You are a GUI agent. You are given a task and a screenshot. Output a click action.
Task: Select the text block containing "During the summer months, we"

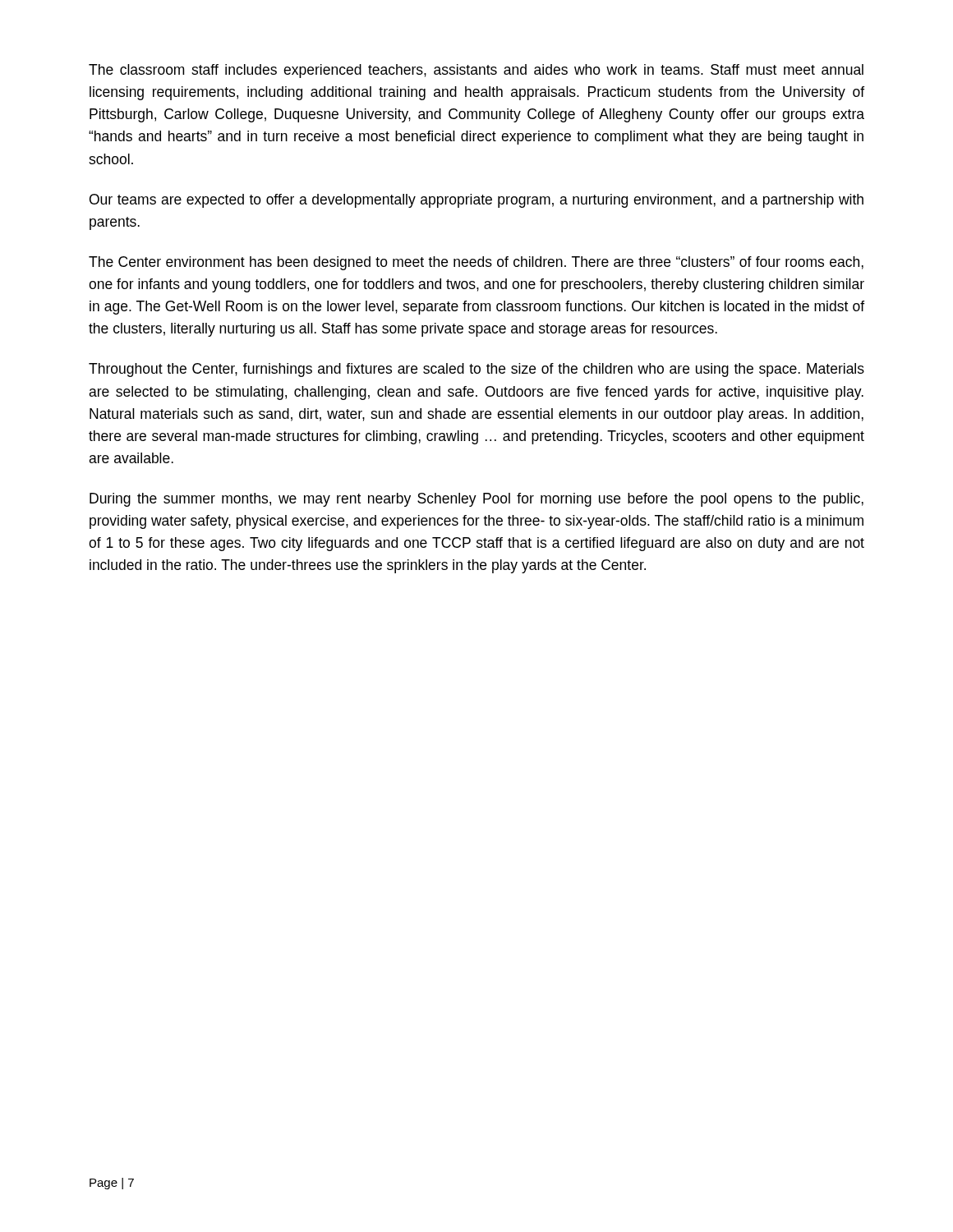pos(476,532)
